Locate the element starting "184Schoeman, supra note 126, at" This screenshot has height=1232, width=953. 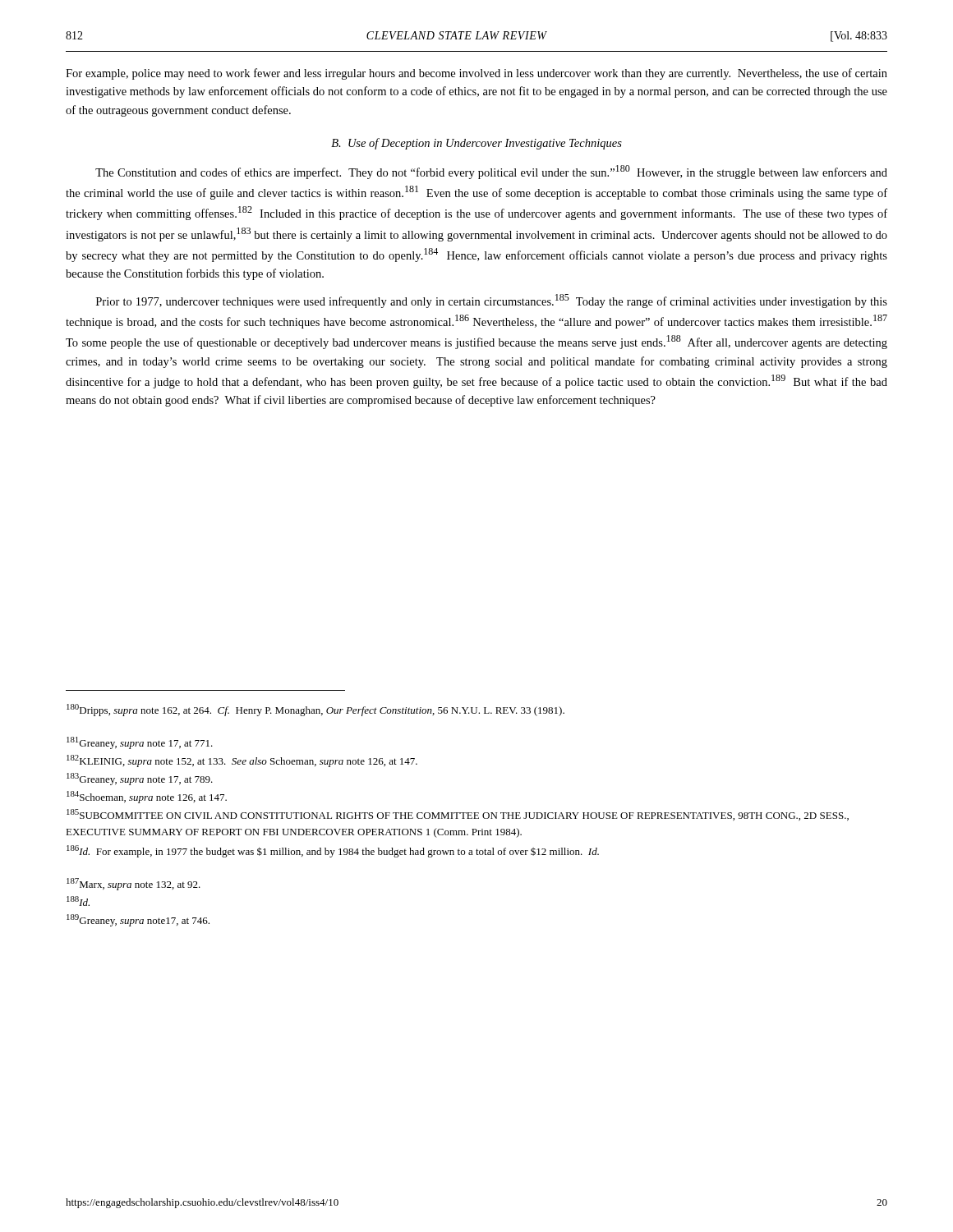(147, 797)
